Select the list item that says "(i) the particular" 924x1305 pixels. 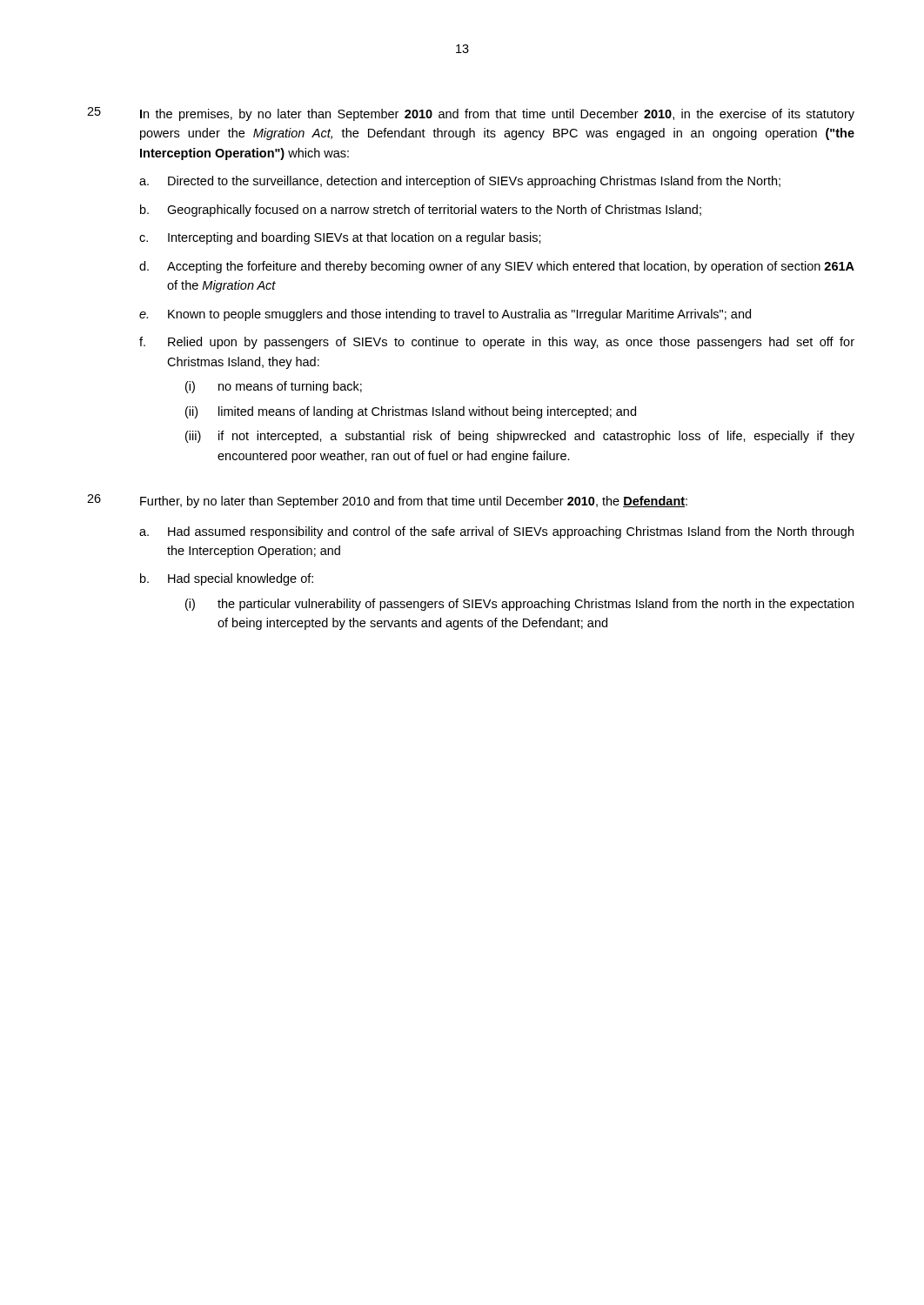tap(519, 614)
